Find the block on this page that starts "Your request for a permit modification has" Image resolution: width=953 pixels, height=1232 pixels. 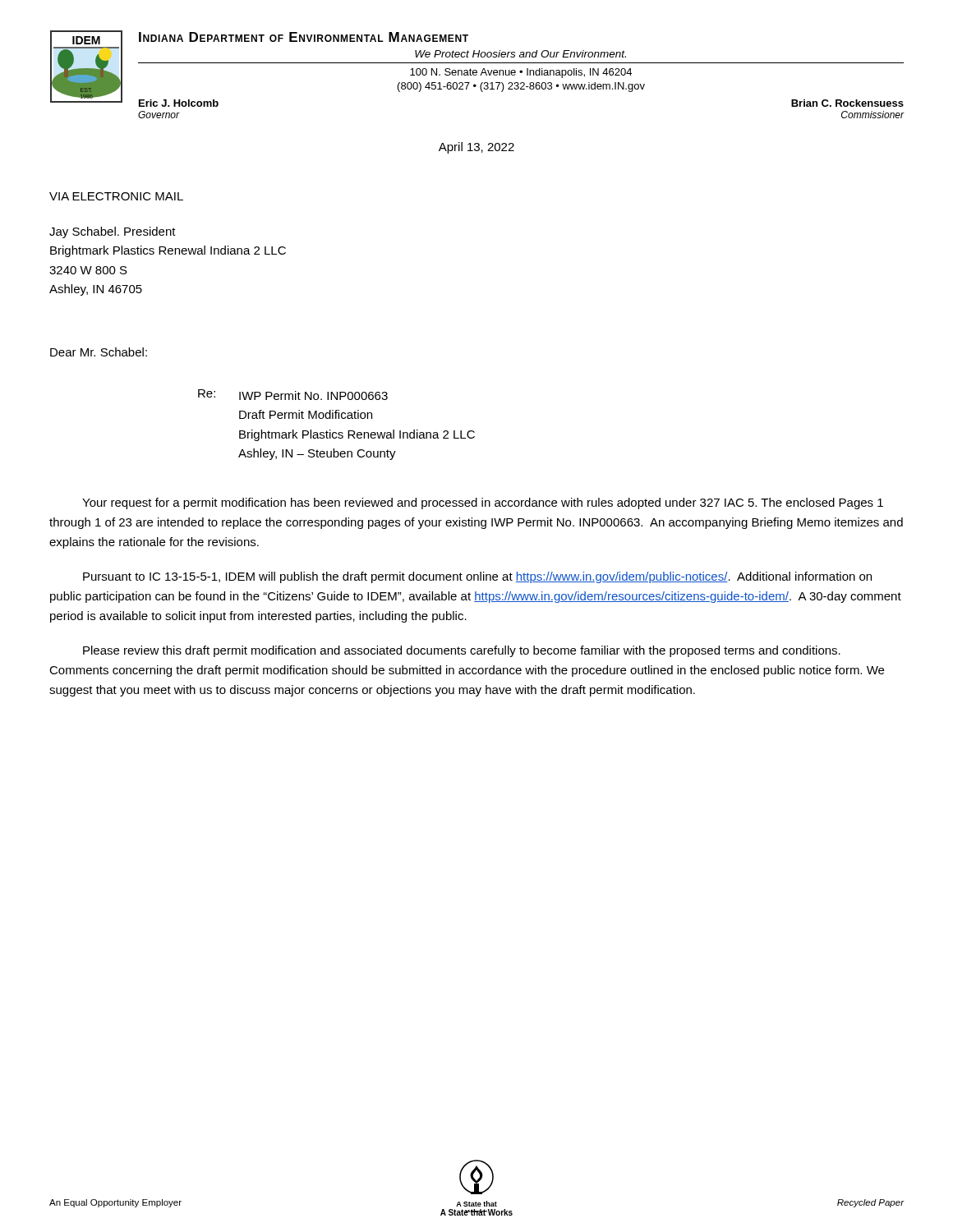(x=476, y=522)
